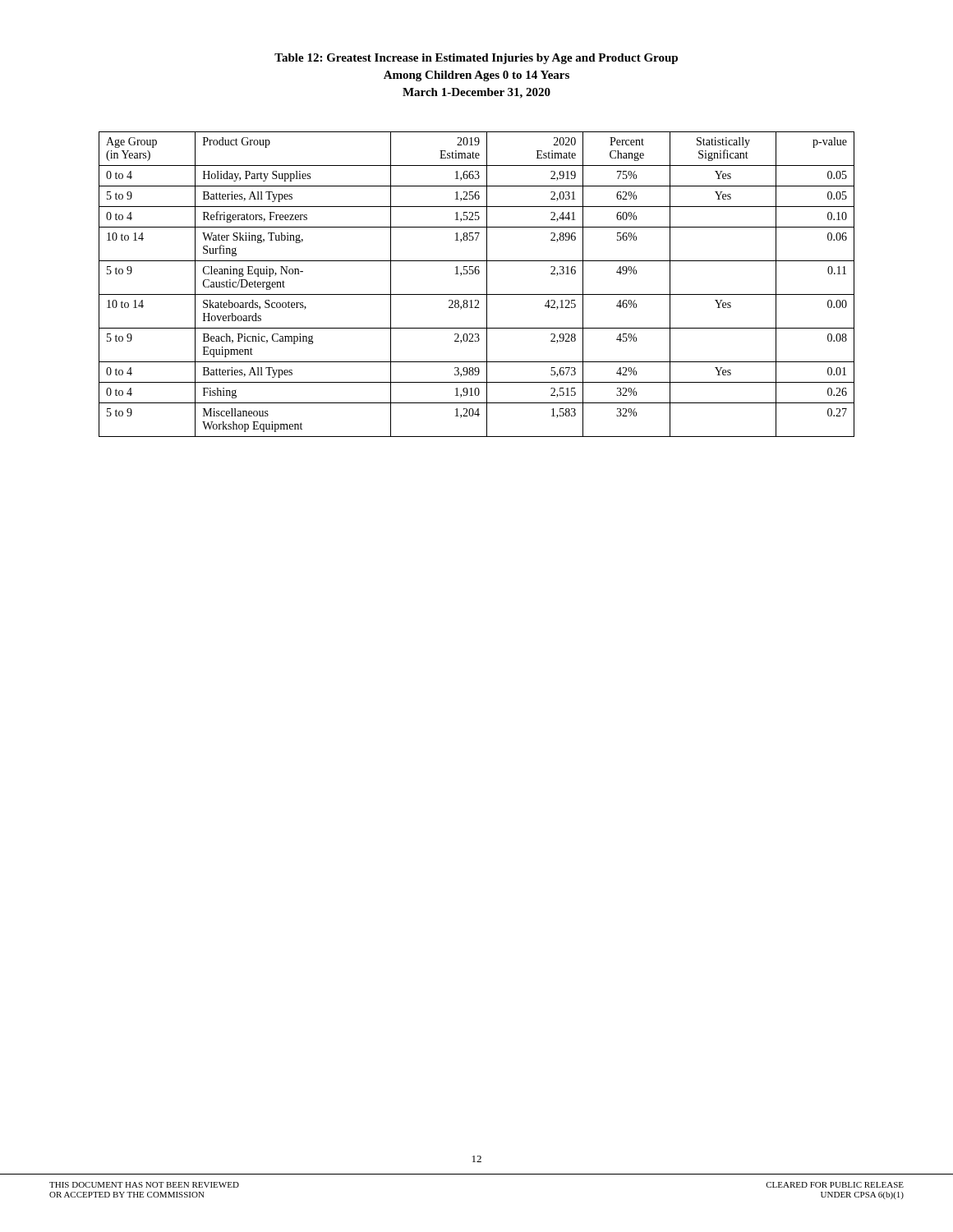Click on the table containing "0 to 4"
The height and width of the screenshot is (1232, 953).
click(476, 284)
